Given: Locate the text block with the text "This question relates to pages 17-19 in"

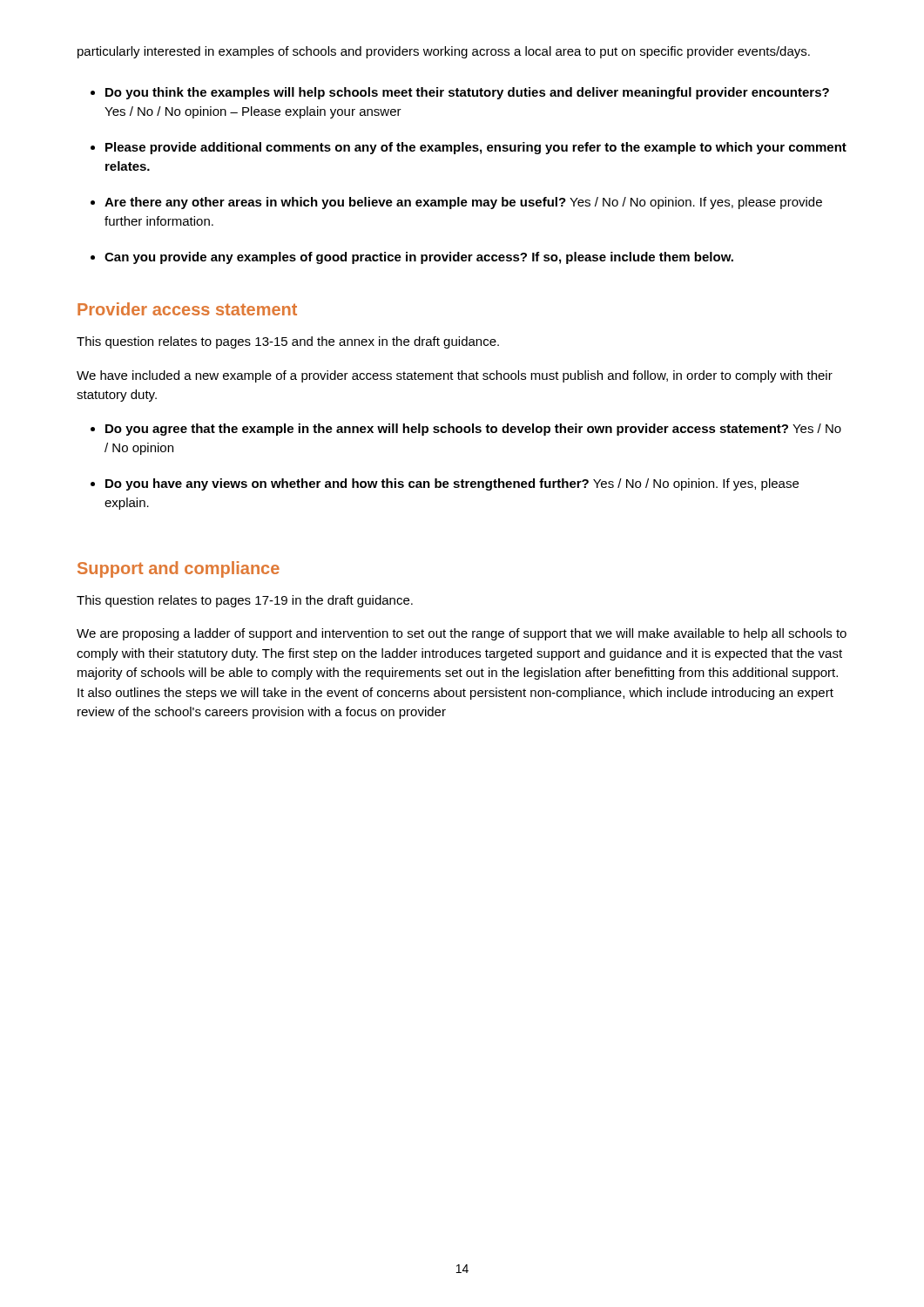Looking at the screenshot, I should [245, 599].
